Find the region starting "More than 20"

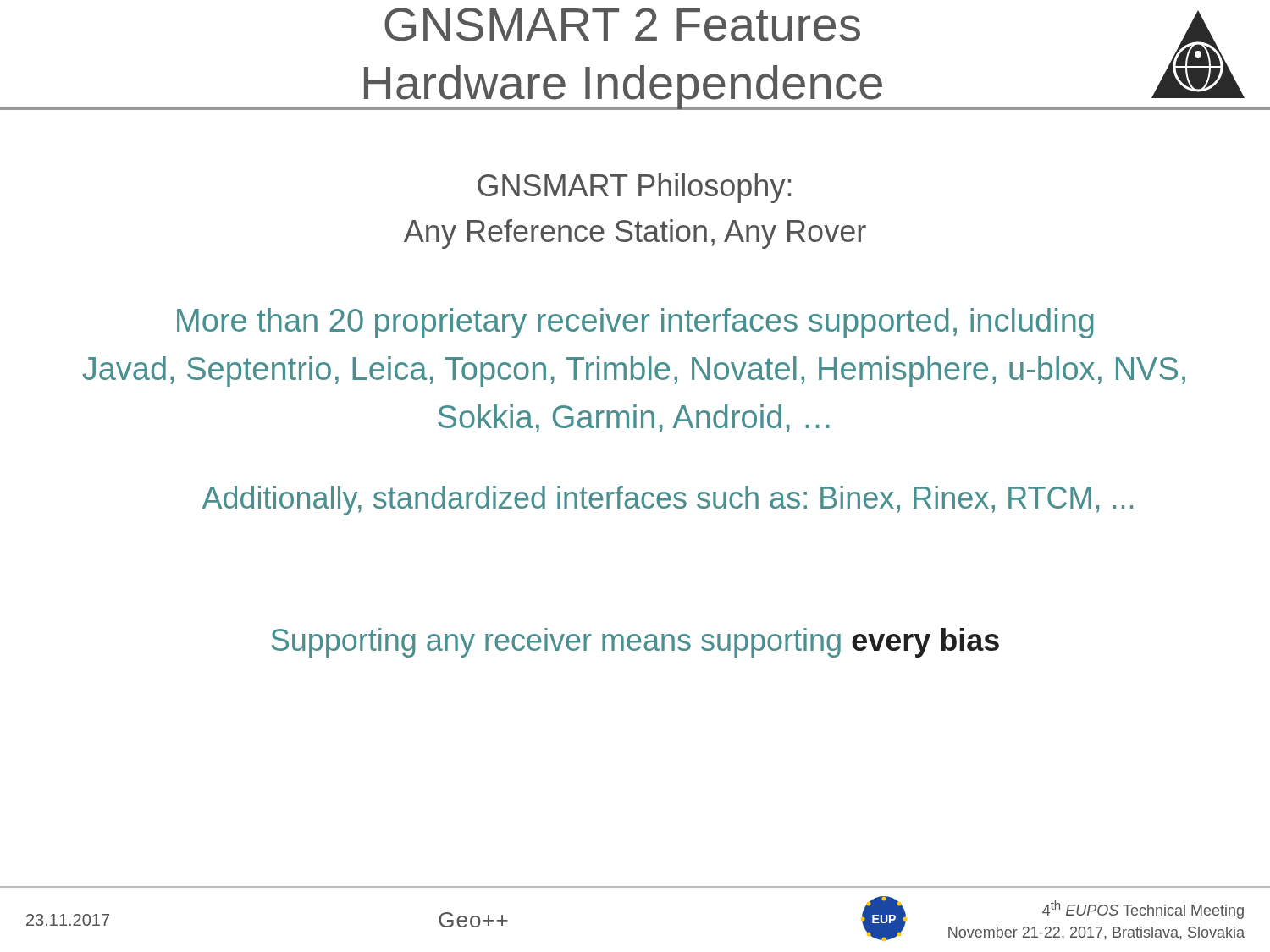[x=635, y=369]
